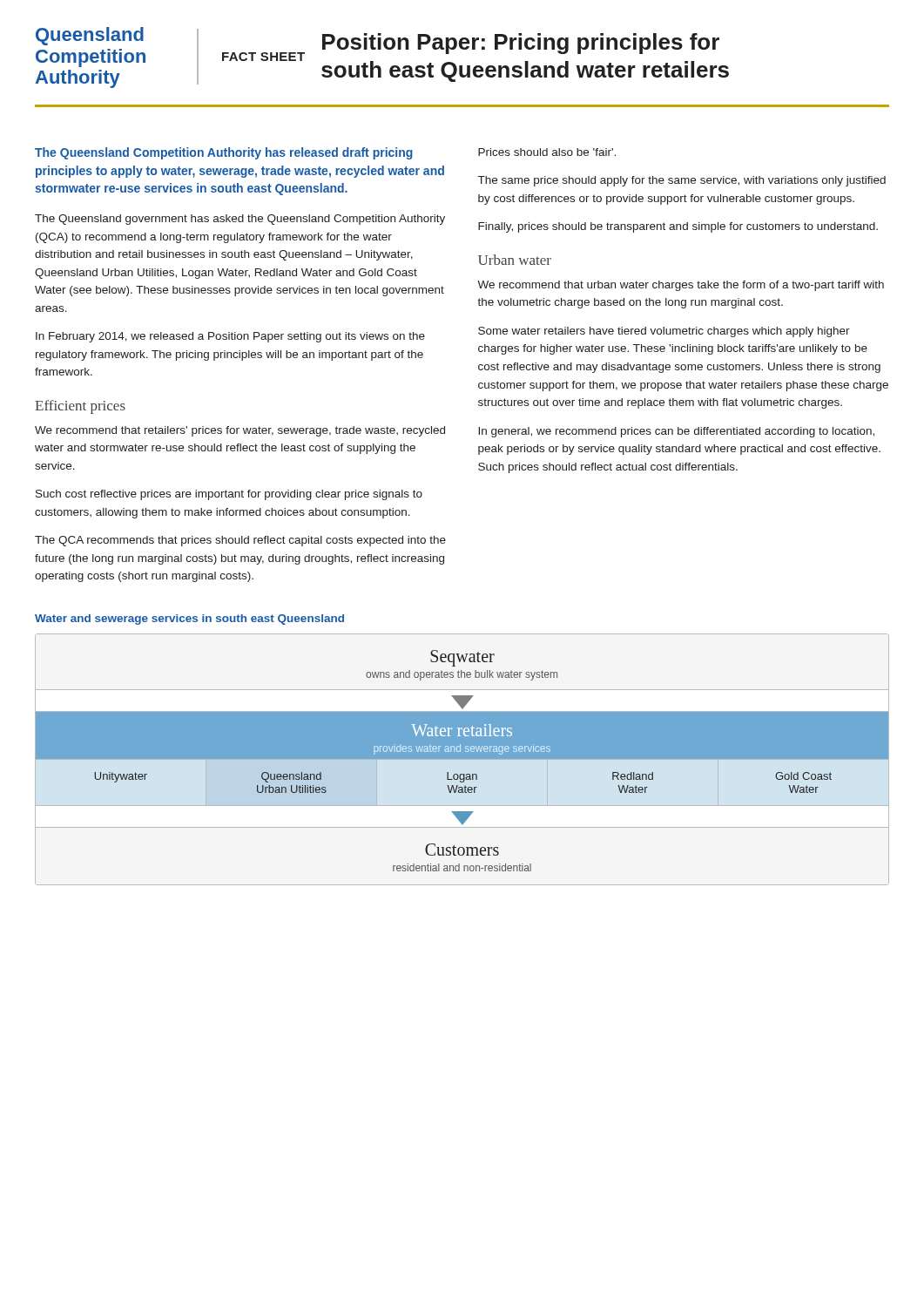Select the region starting "The Queensland government has asked the Queensland Competition"
This screenshot has height=1307, width=924.
tap(240, 263)
